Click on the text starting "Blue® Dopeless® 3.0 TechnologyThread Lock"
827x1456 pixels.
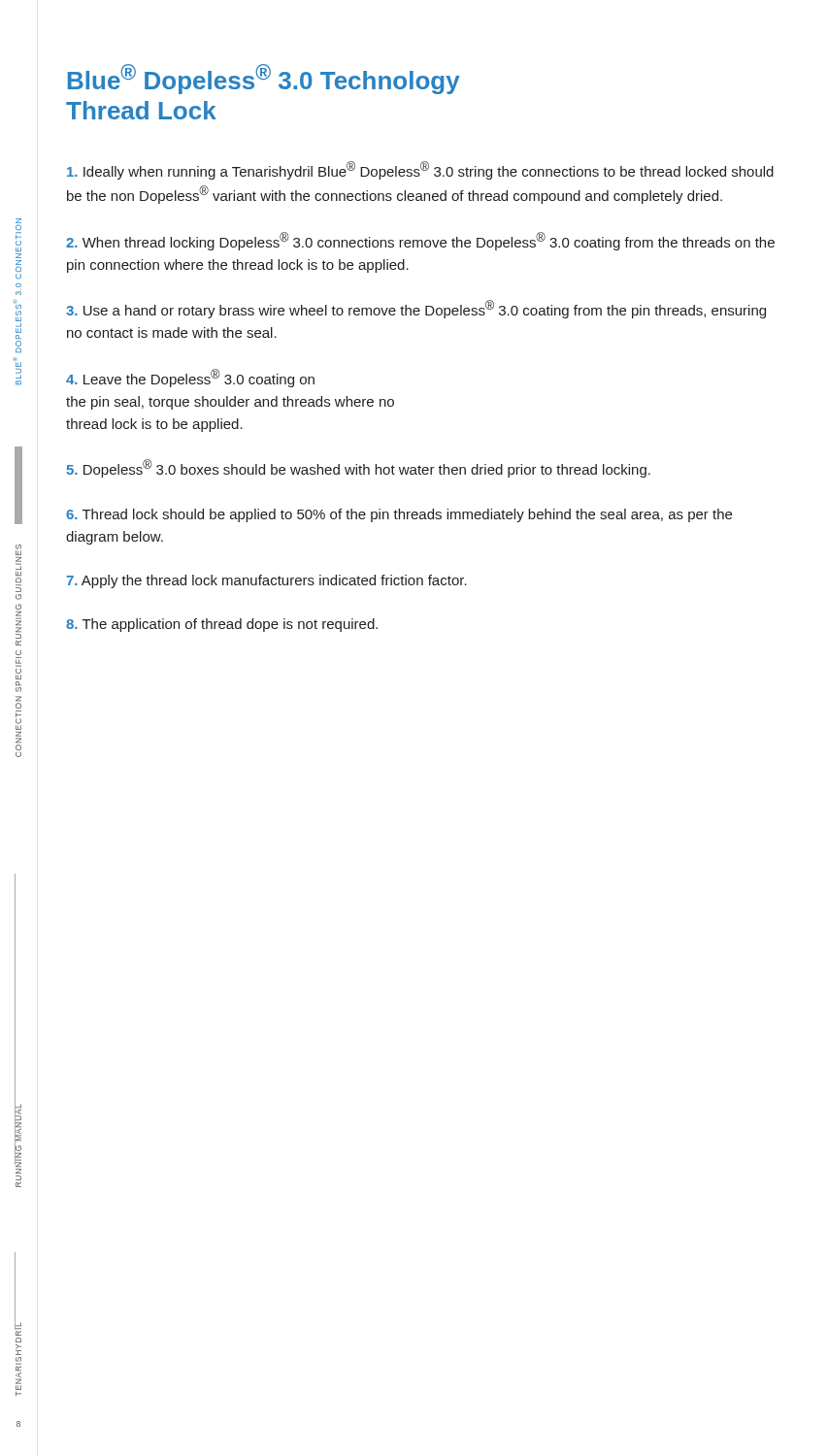[x=263, y=93]
